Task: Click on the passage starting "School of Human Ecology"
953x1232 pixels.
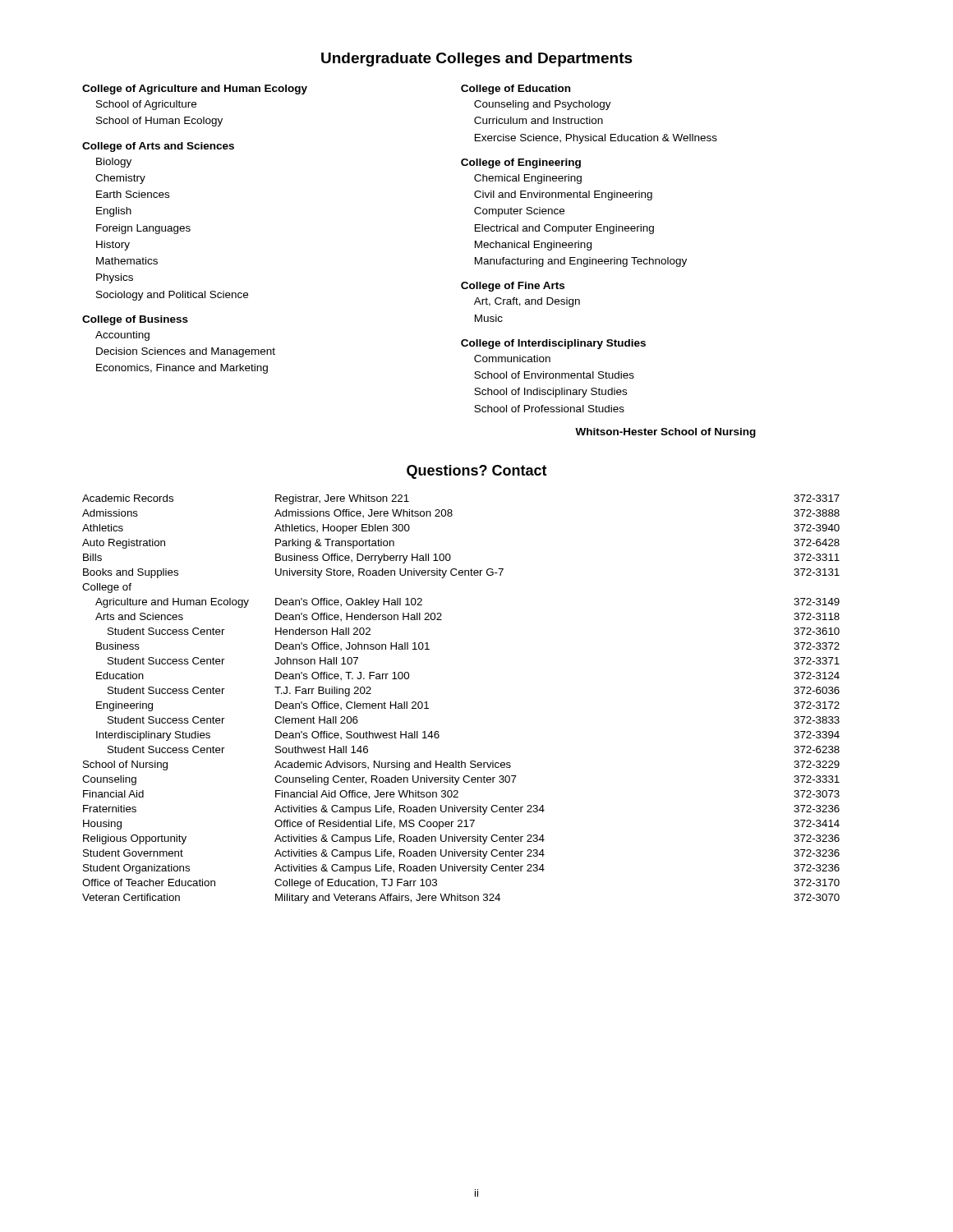Action: (159, 120)
